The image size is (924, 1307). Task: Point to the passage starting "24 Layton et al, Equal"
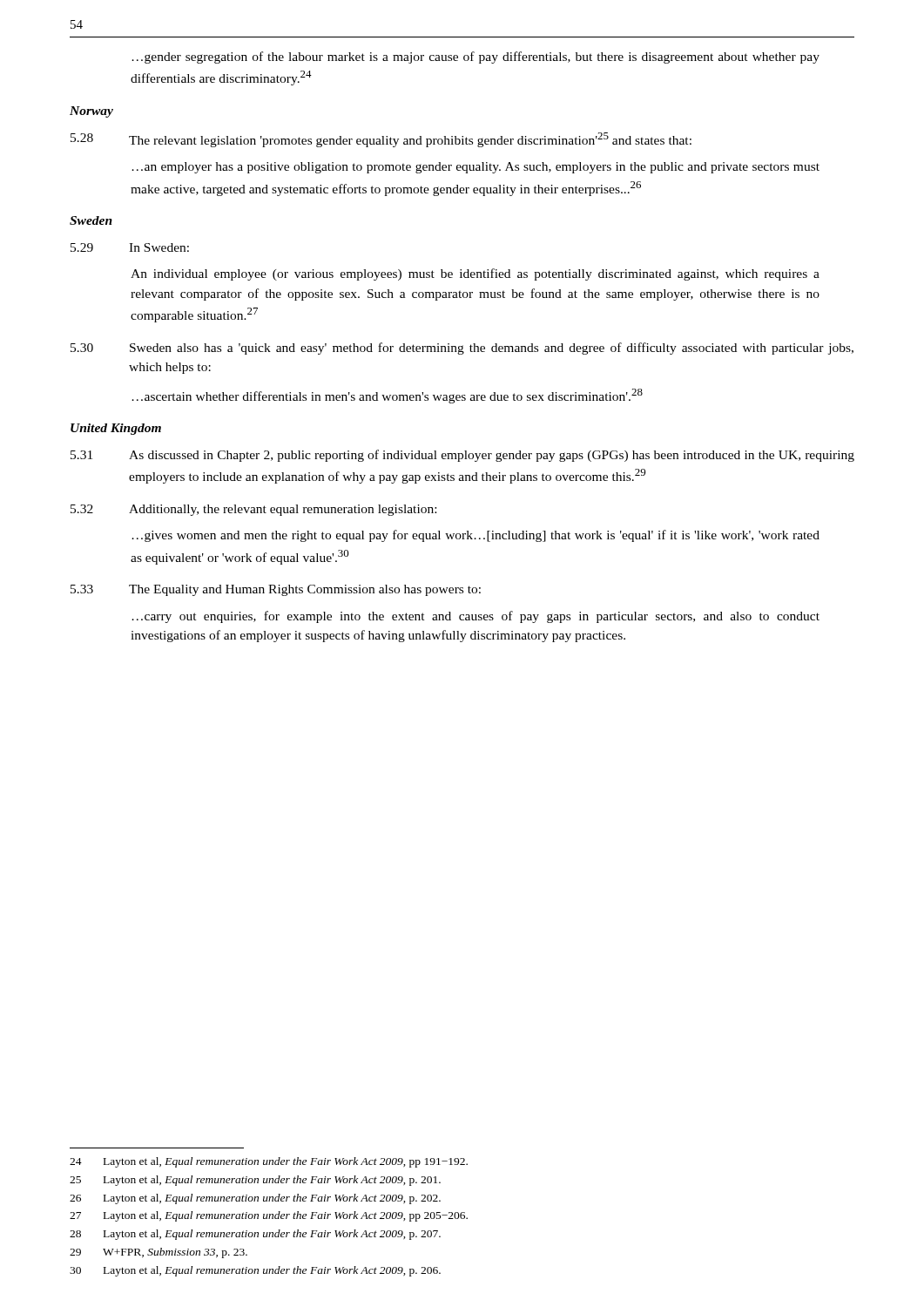point(462,1162)
